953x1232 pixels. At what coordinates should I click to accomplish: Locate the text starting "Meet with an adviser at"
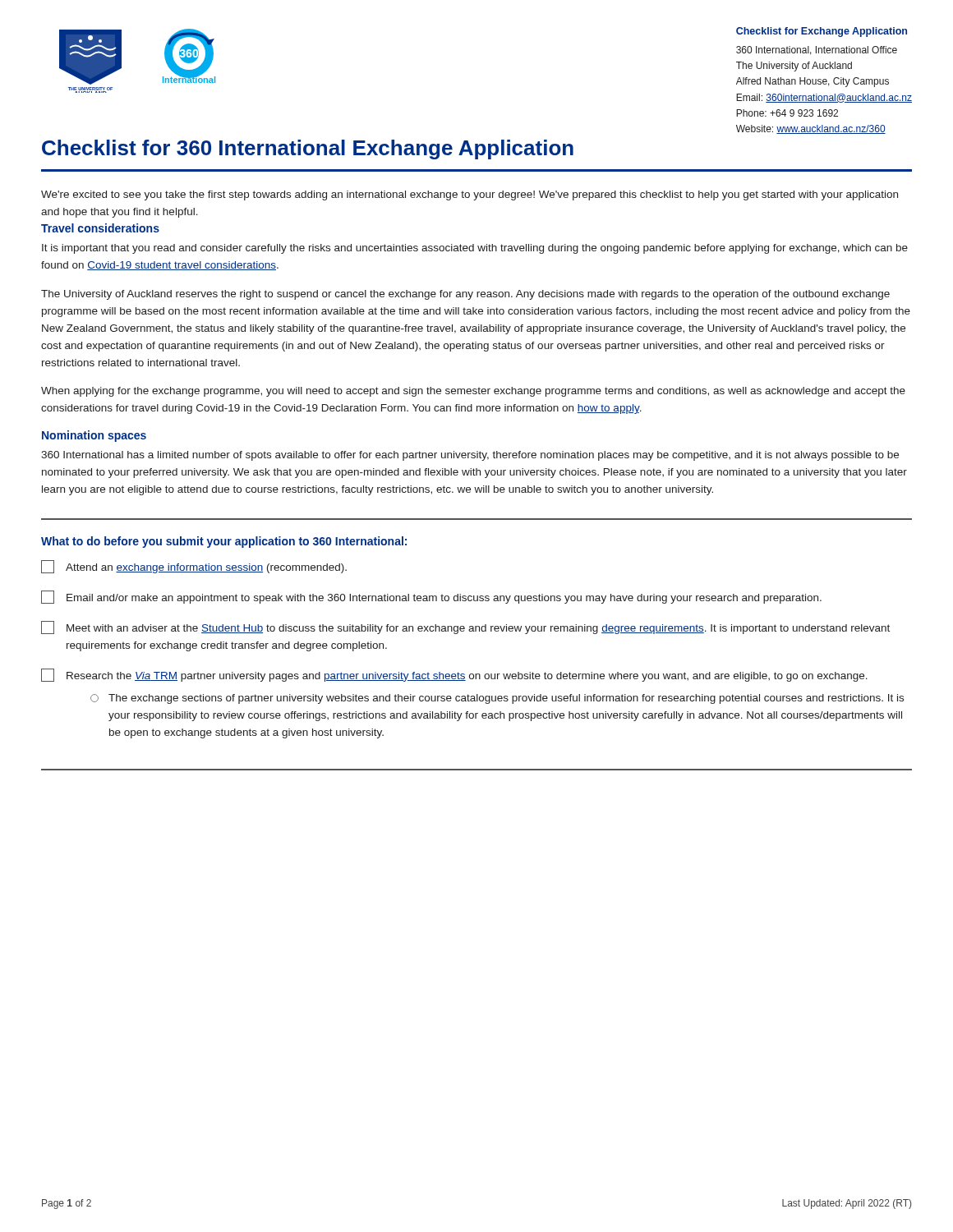476,637
